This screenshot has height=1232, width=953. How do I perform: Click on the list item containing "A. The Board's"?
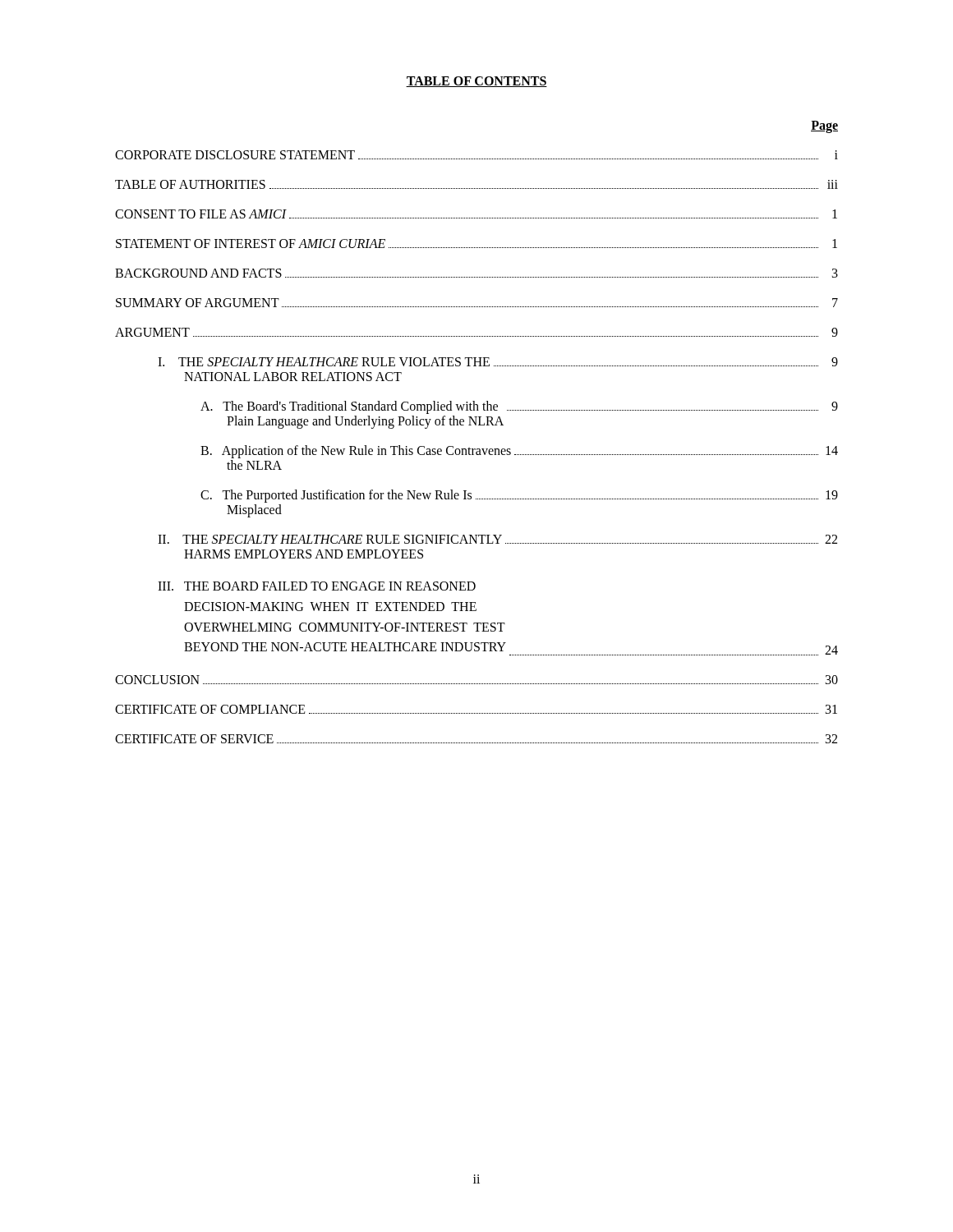(519, 414)
